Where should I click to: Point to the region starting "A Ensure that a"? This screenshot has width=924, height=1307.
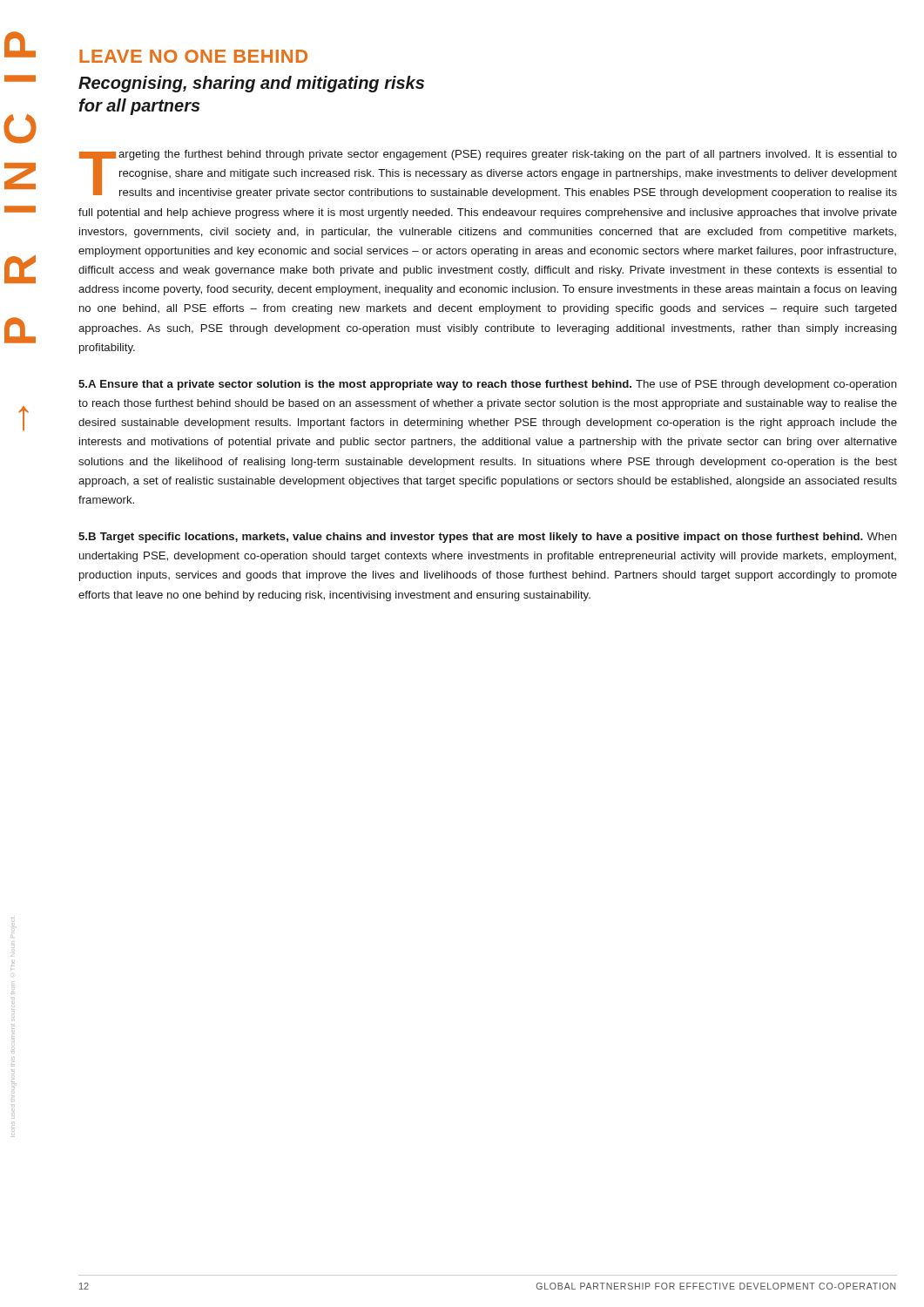pyautogui.click(x=488, y=442)
